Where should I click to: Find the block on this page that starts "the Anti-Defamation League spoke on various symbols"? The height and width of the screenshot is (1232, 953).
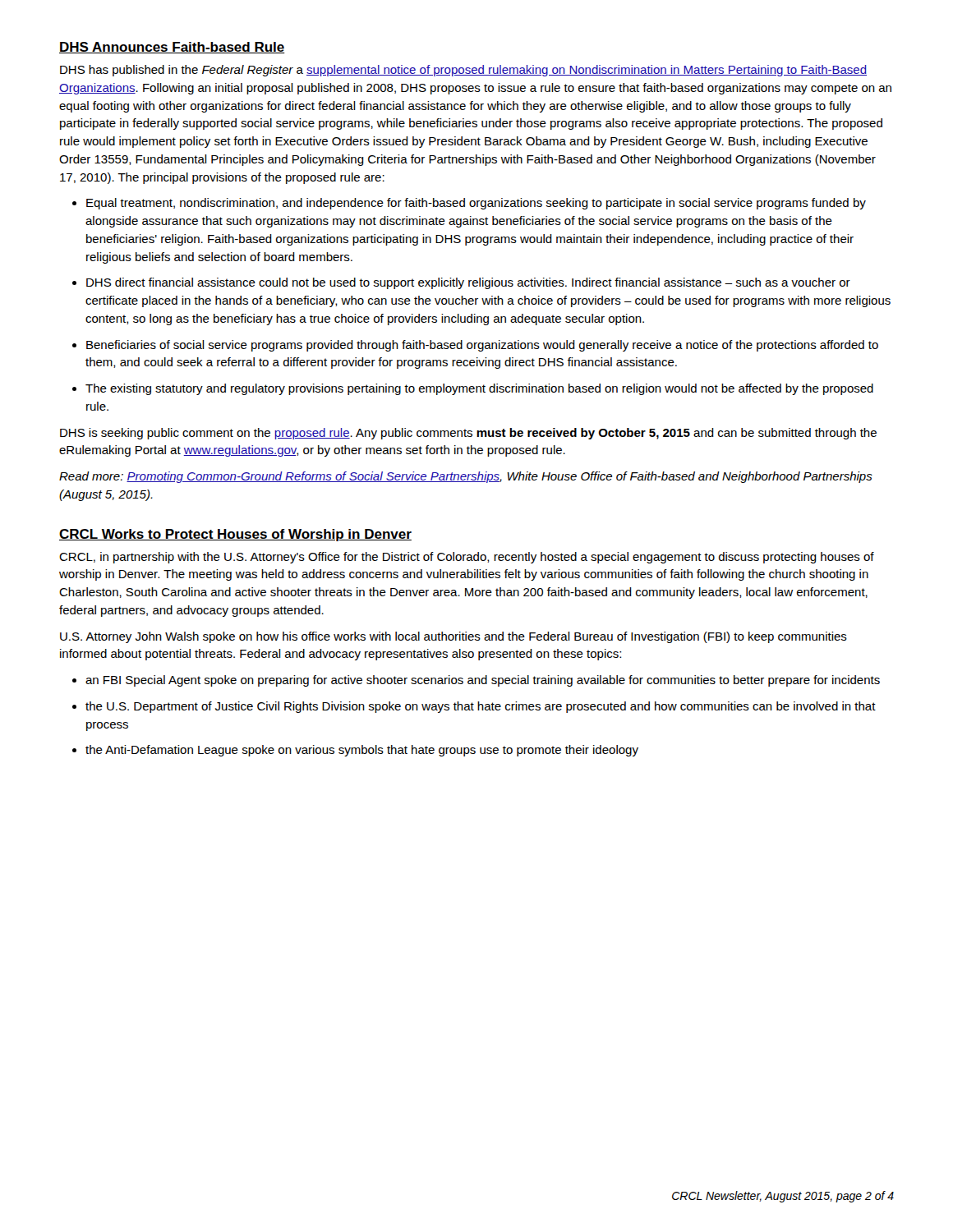(362, 750)
